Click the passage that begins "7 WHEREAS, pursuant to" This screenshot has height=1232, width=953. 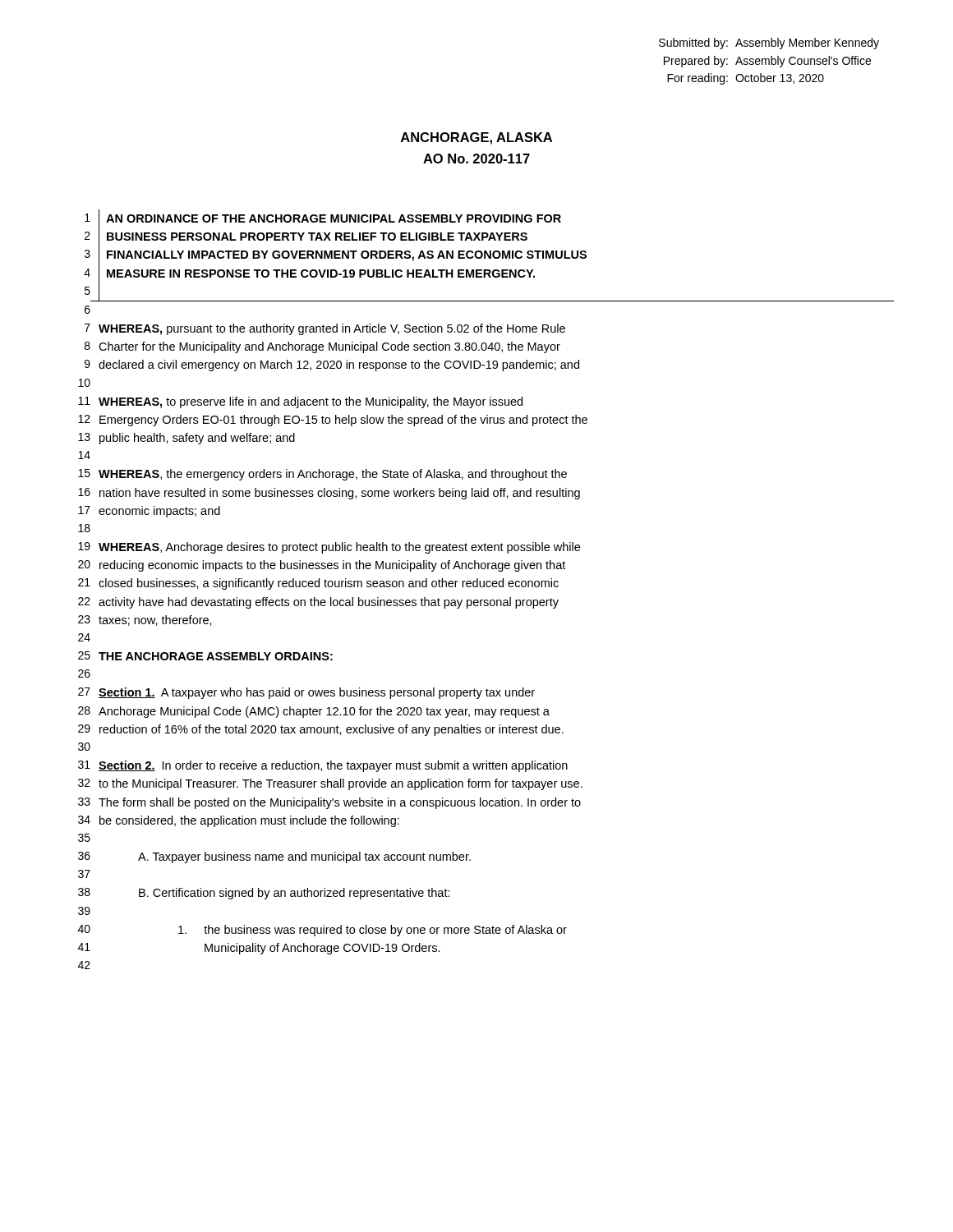tap(476, 329)
